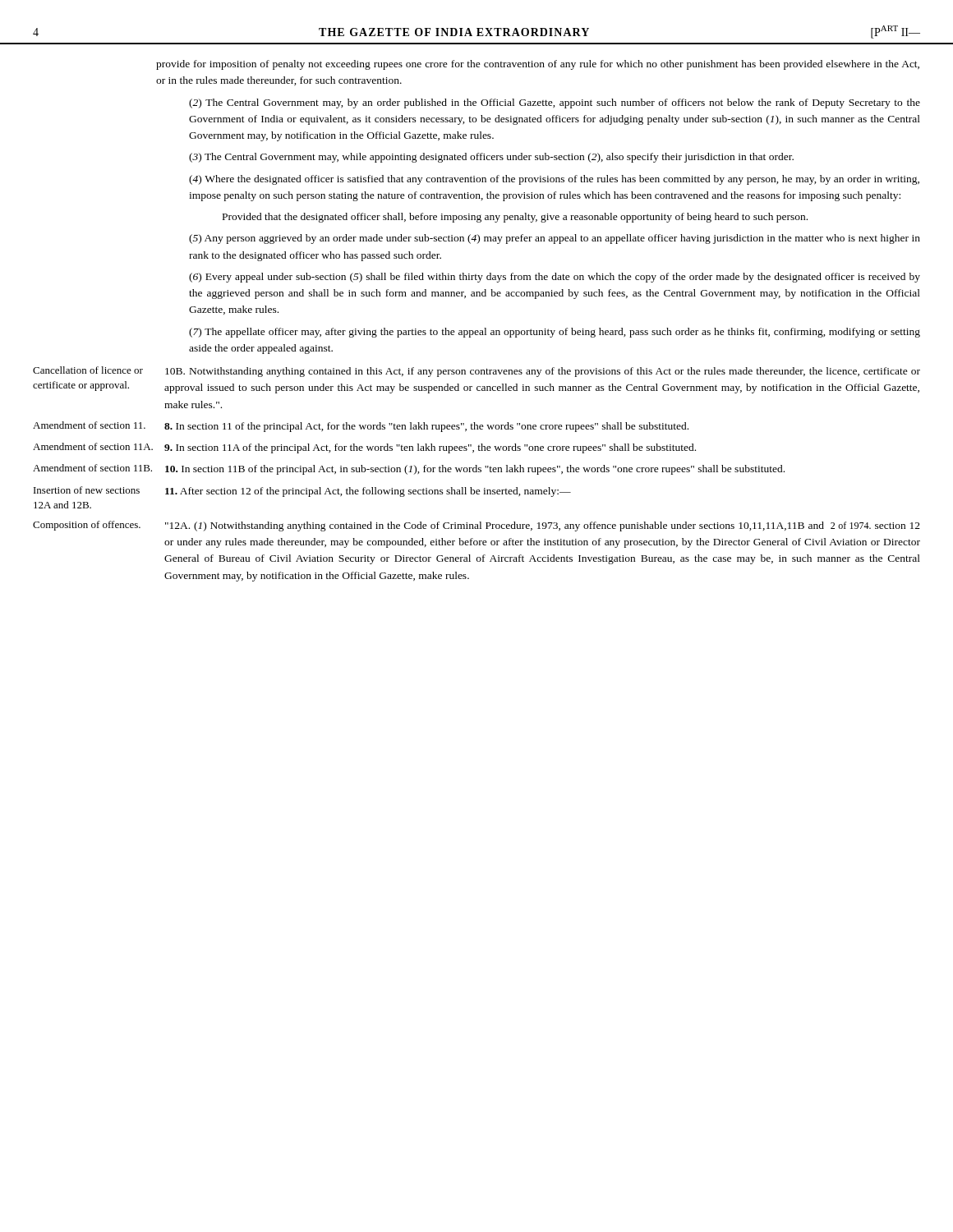Screen dimensions: 1232x953
Task: Locate the passage starting "Composition of offences."
Action: pos(87,524)
